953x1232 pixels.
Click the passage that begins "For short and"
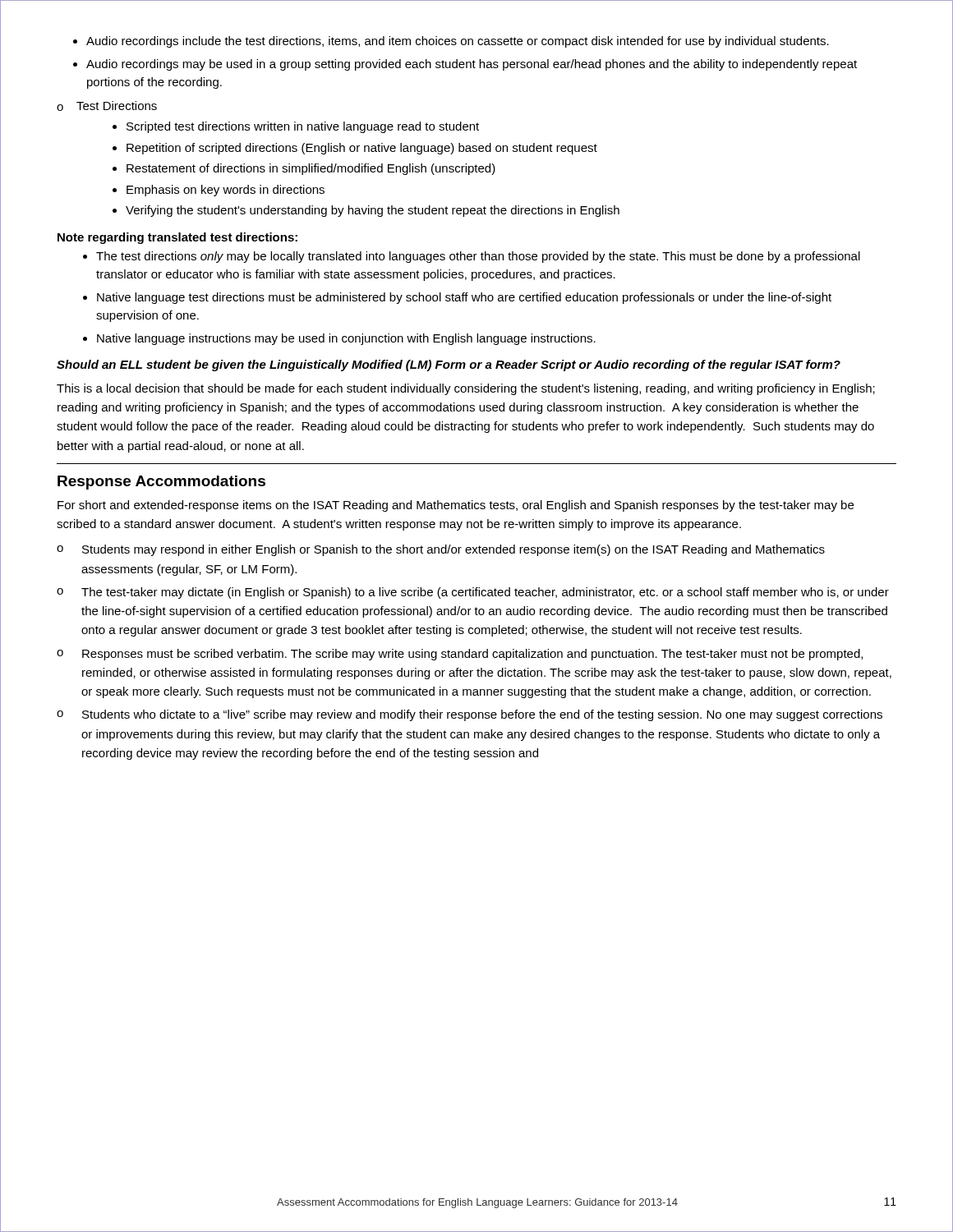pos(476,514)
